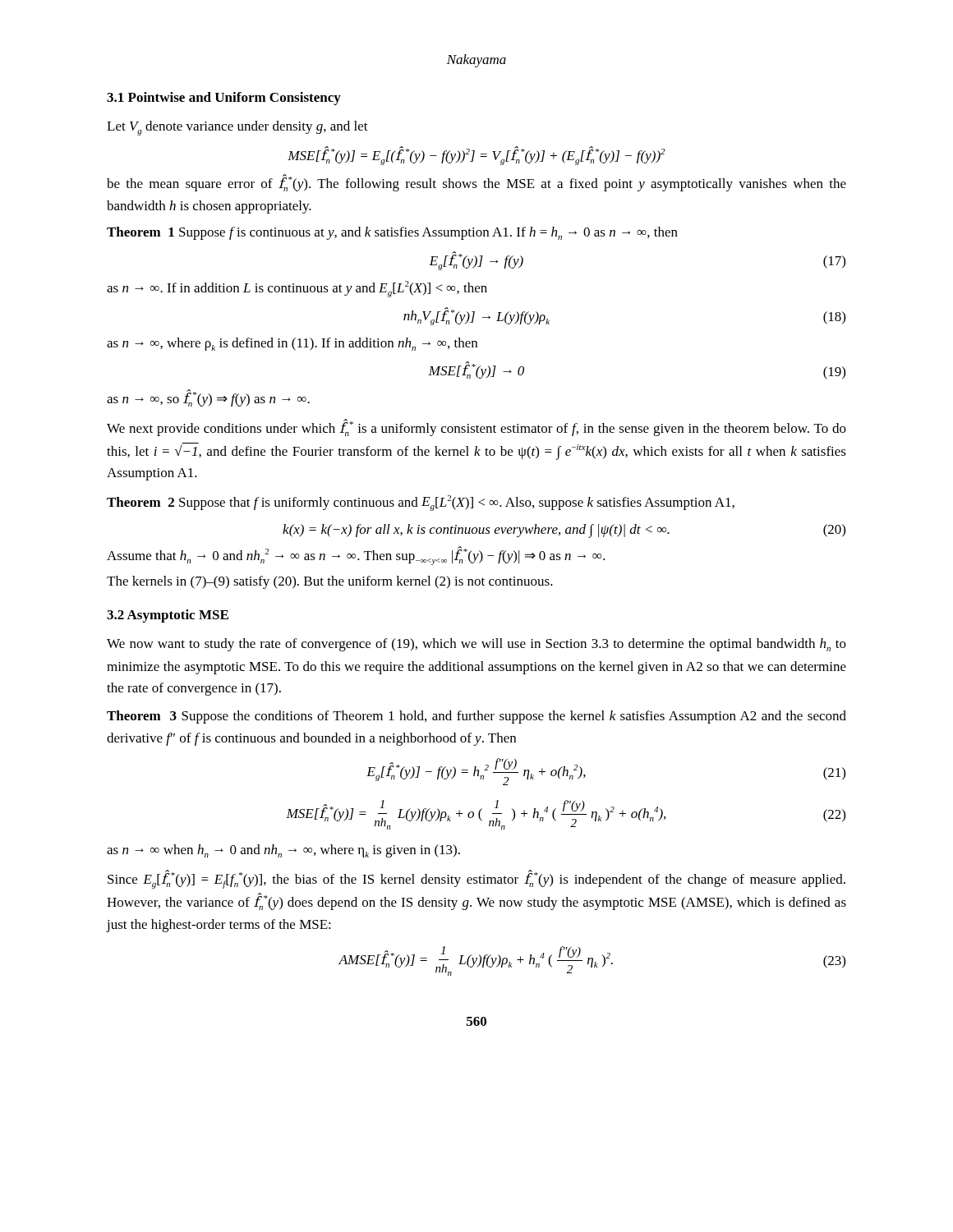953x1232 pixels.
Task: Locate the element starting "Let Vg denote"
Action: [x=237, y=127]
